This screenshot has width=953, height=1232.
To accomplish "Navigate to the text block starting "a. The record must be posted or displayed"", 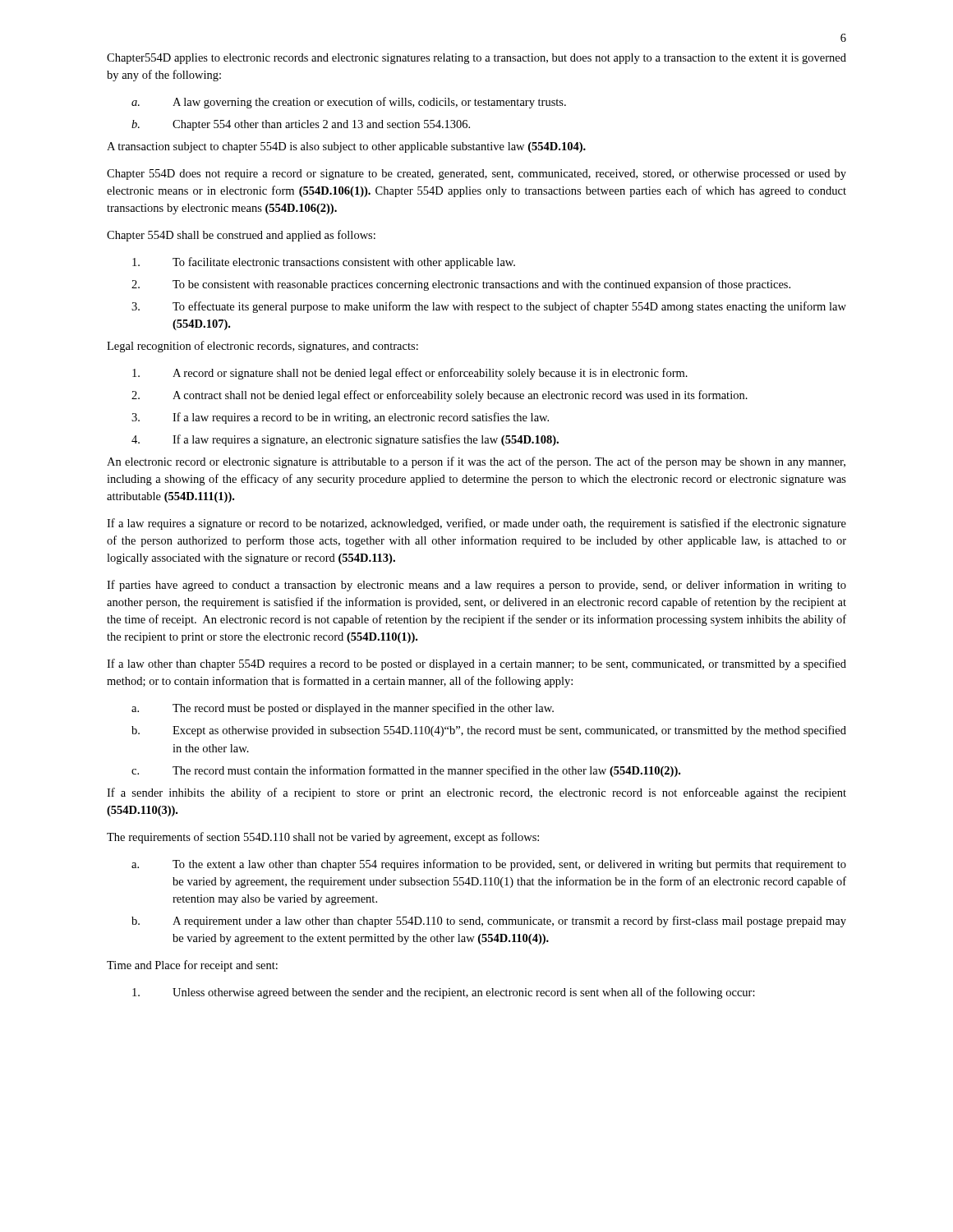I will tap(476, 709).
